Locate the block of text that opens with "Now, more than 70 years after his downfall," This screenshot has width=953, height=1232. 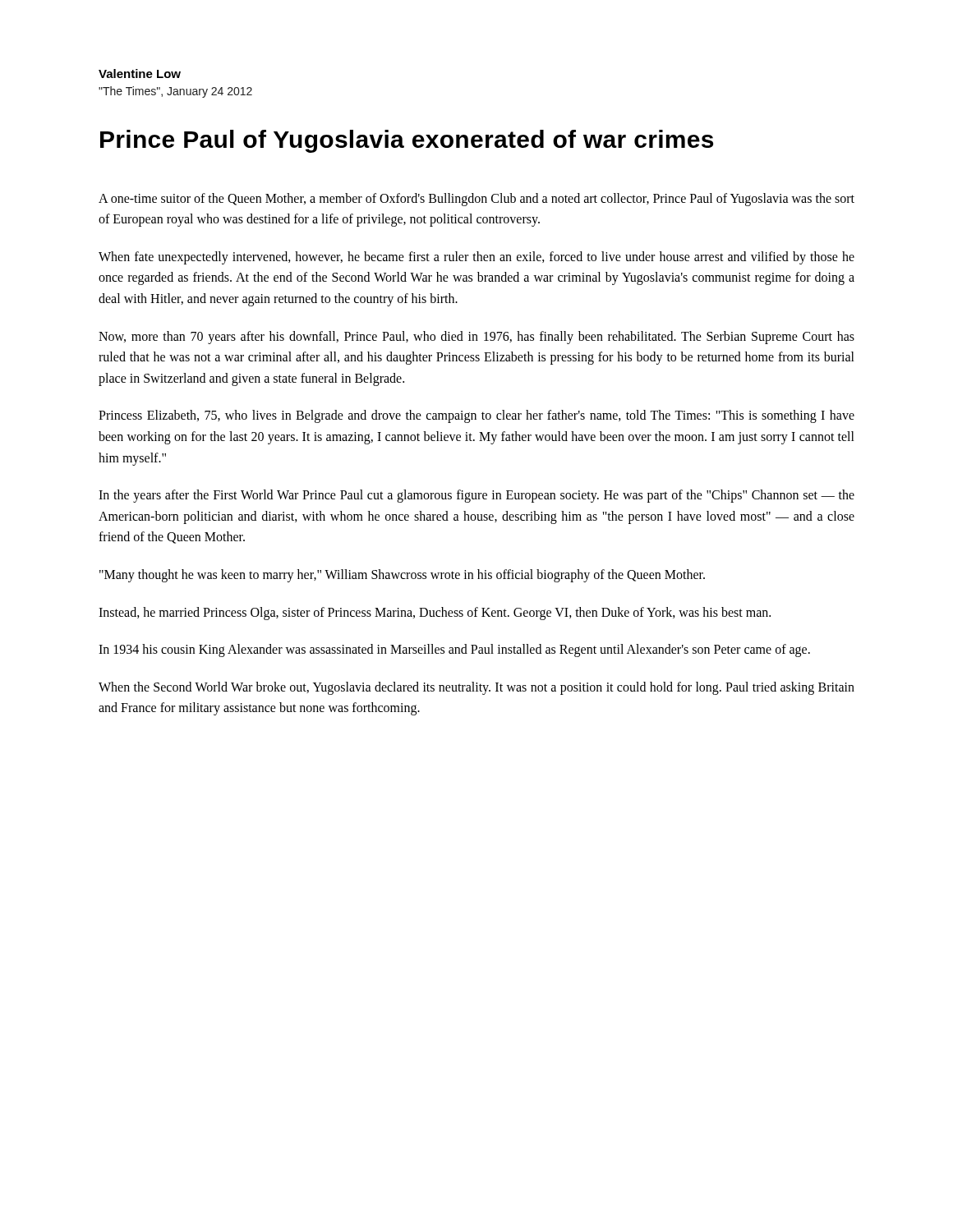click(476, 357)
